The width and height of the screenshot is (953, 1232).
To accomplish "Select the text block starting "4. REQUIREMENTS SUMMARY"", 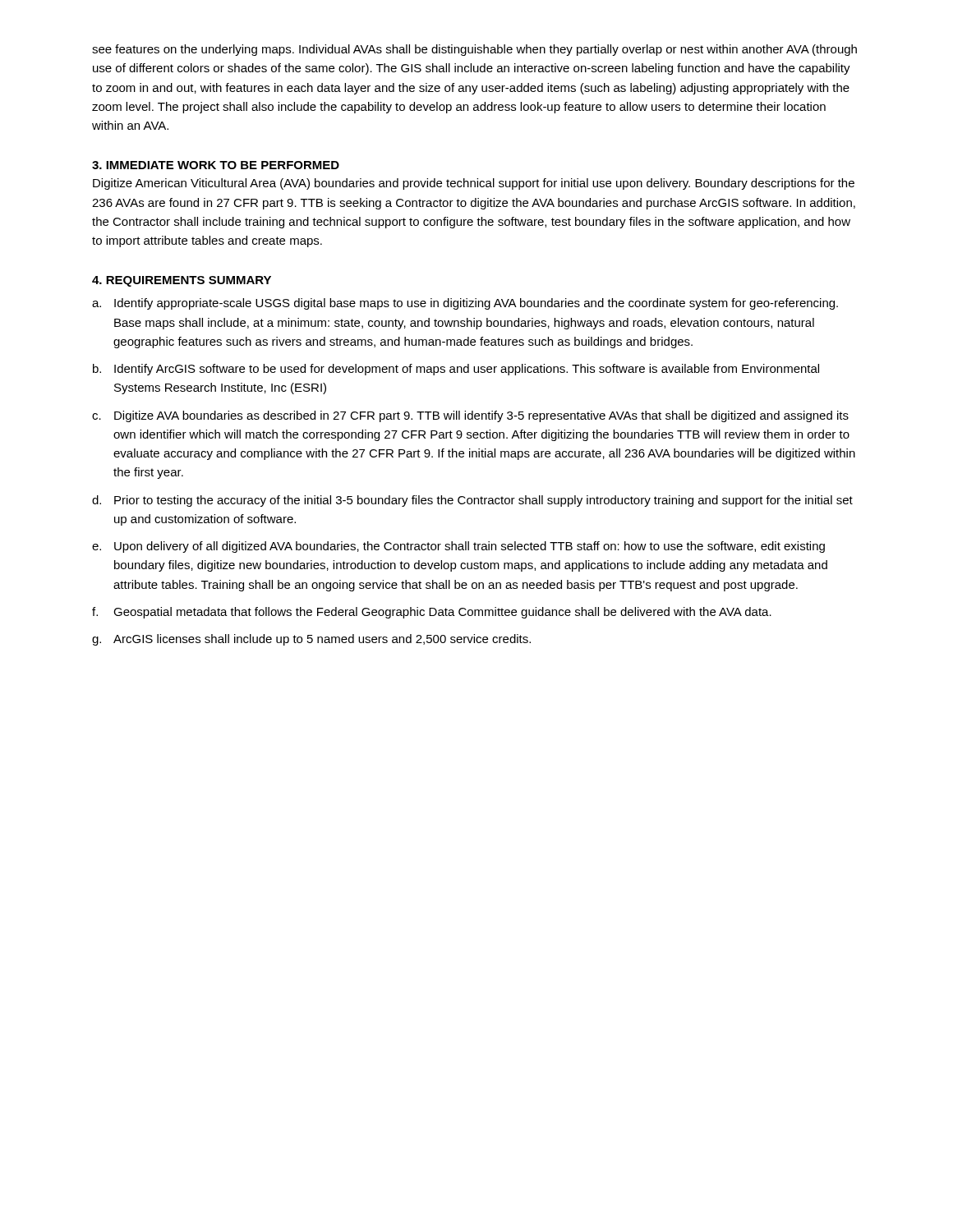I will tap(182, 280).
